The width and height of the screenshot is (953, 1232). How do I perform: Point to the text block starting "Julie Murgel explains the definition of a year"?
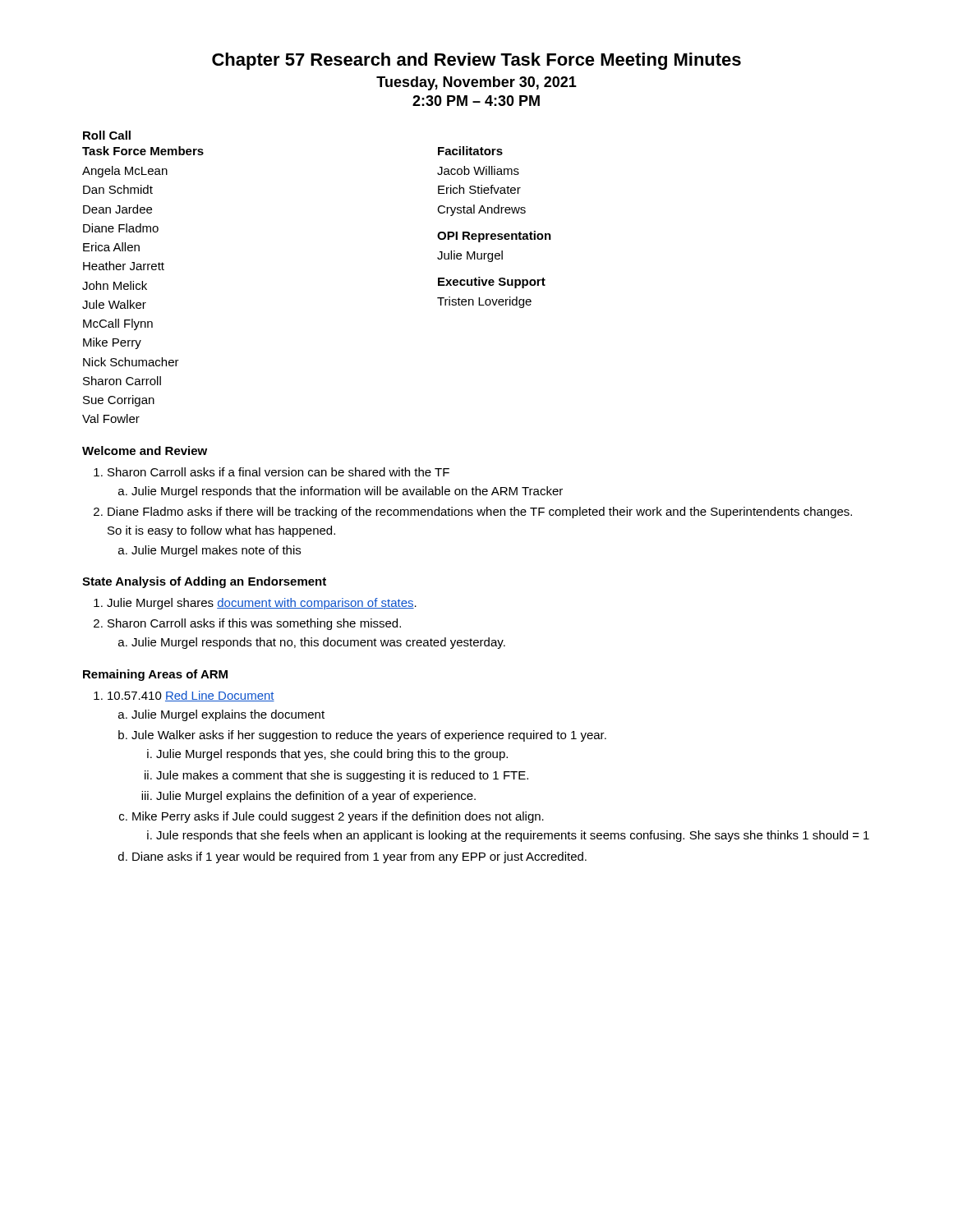coord(316,795)
